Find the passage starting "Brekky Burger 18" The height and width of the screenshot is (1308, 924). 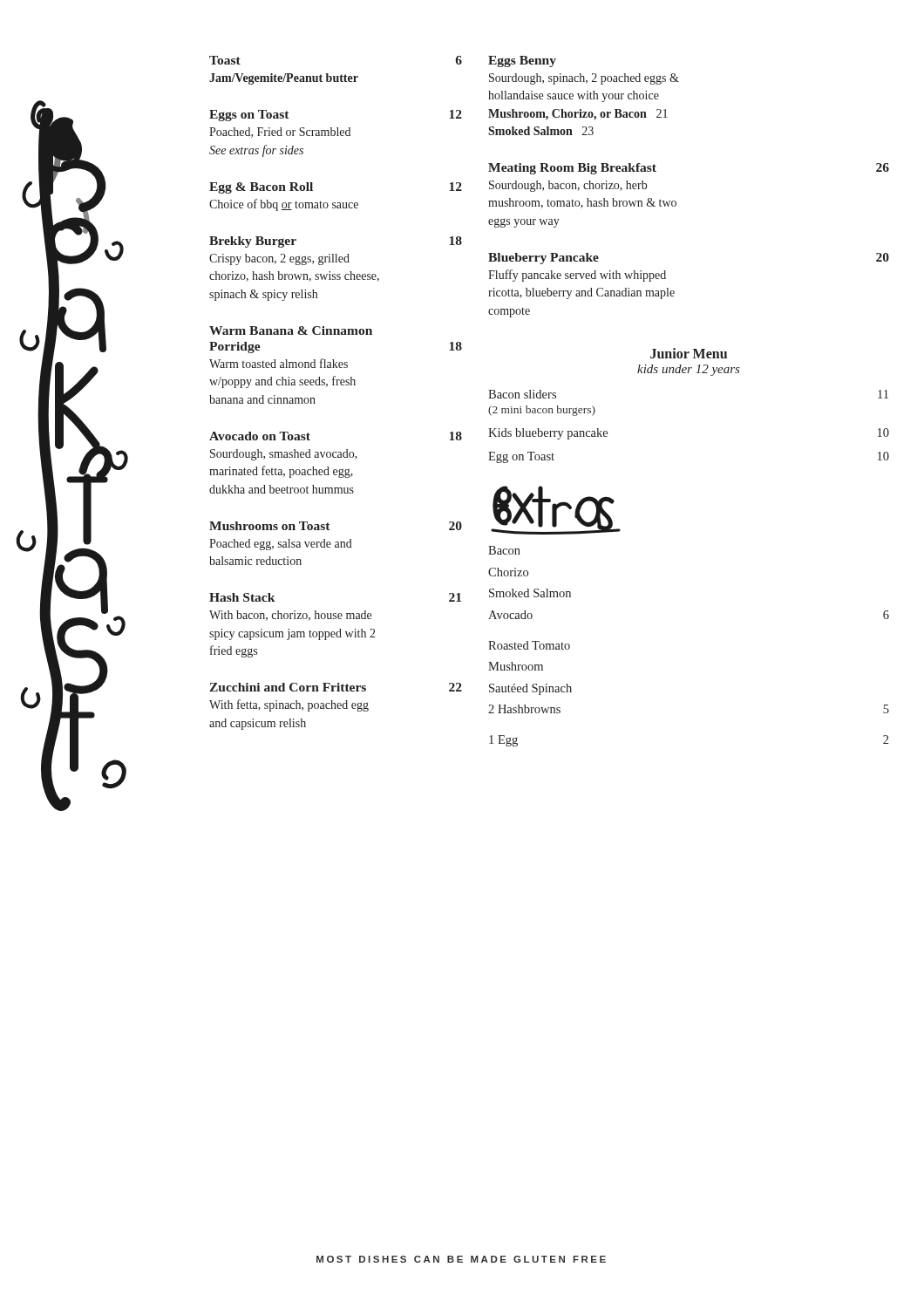coord(336,268)
